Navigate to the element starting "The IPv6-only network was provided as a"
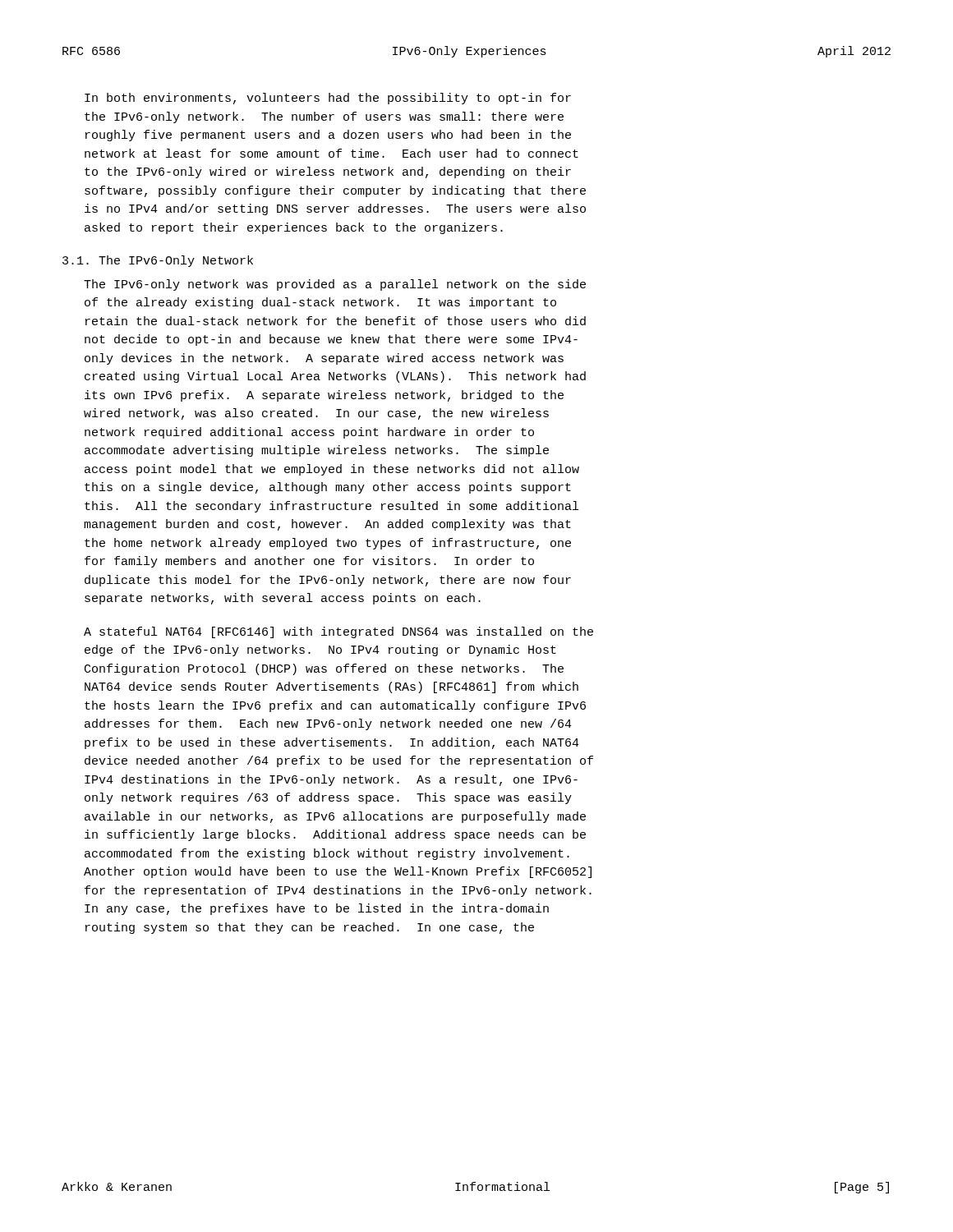 point(324,442)
